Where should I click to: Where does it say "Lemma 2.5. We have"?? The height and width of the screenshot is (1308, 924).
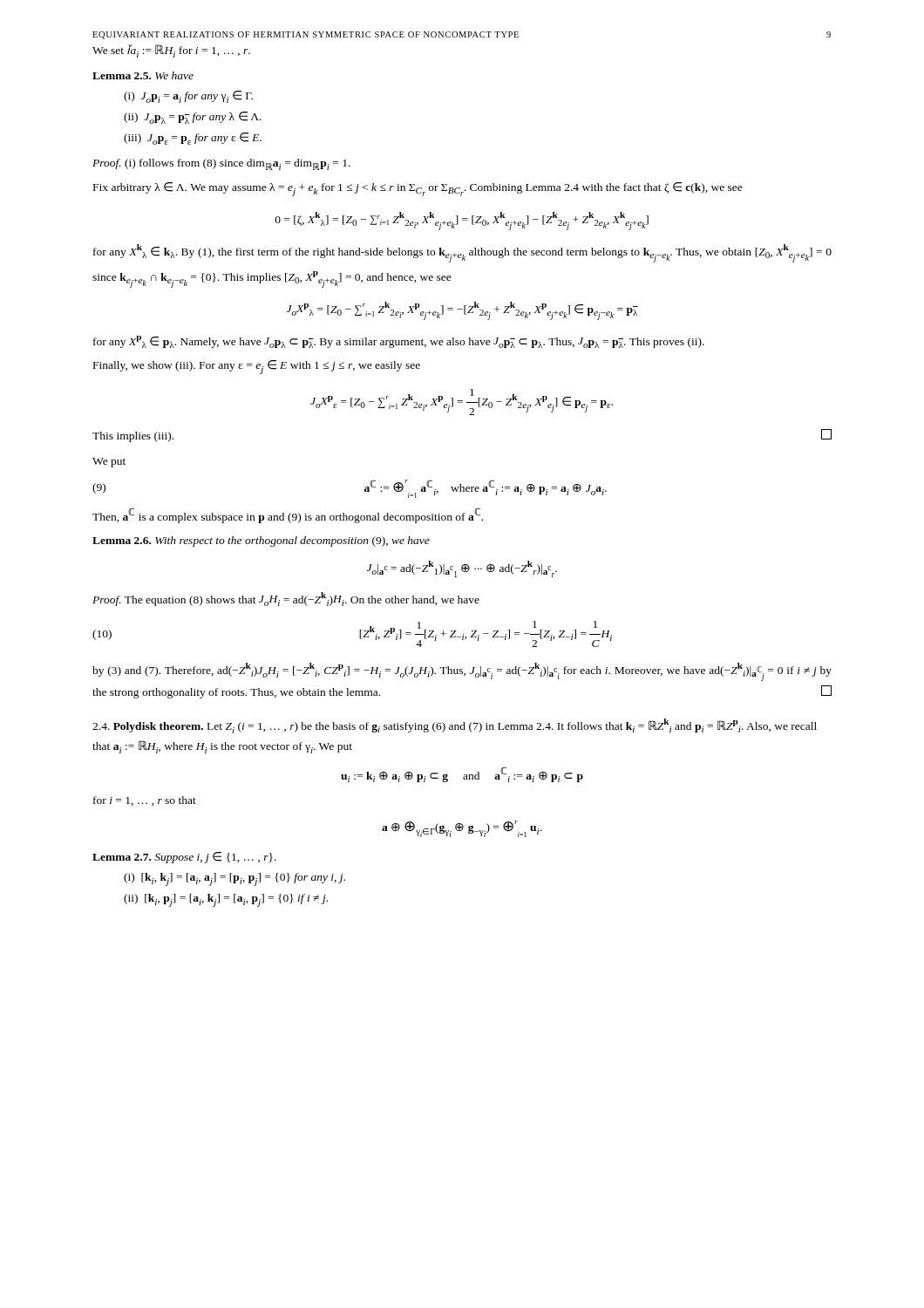pyautogui.click(x=143, y=76)
